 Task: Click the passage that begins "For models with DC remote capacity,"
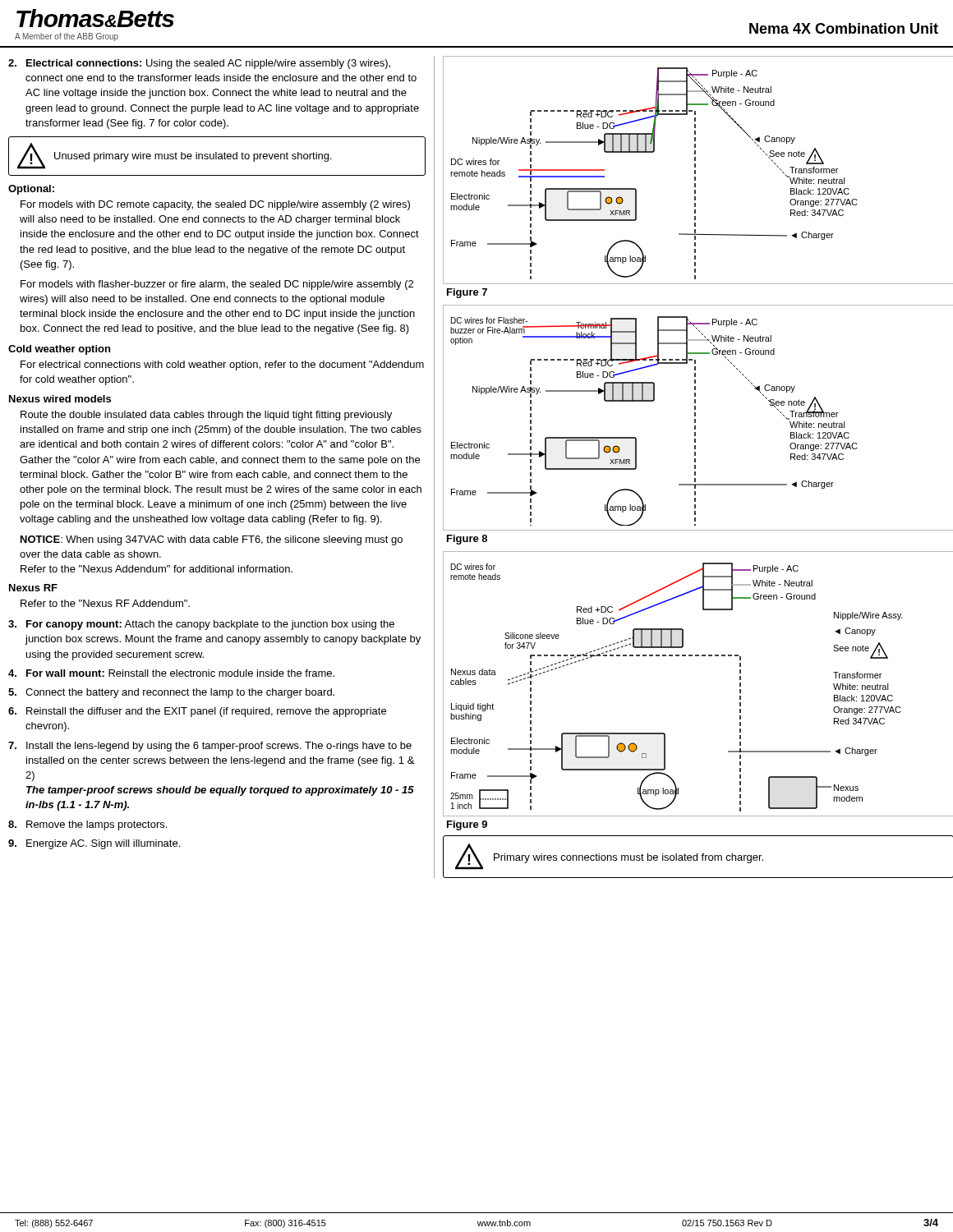(219, 234)
